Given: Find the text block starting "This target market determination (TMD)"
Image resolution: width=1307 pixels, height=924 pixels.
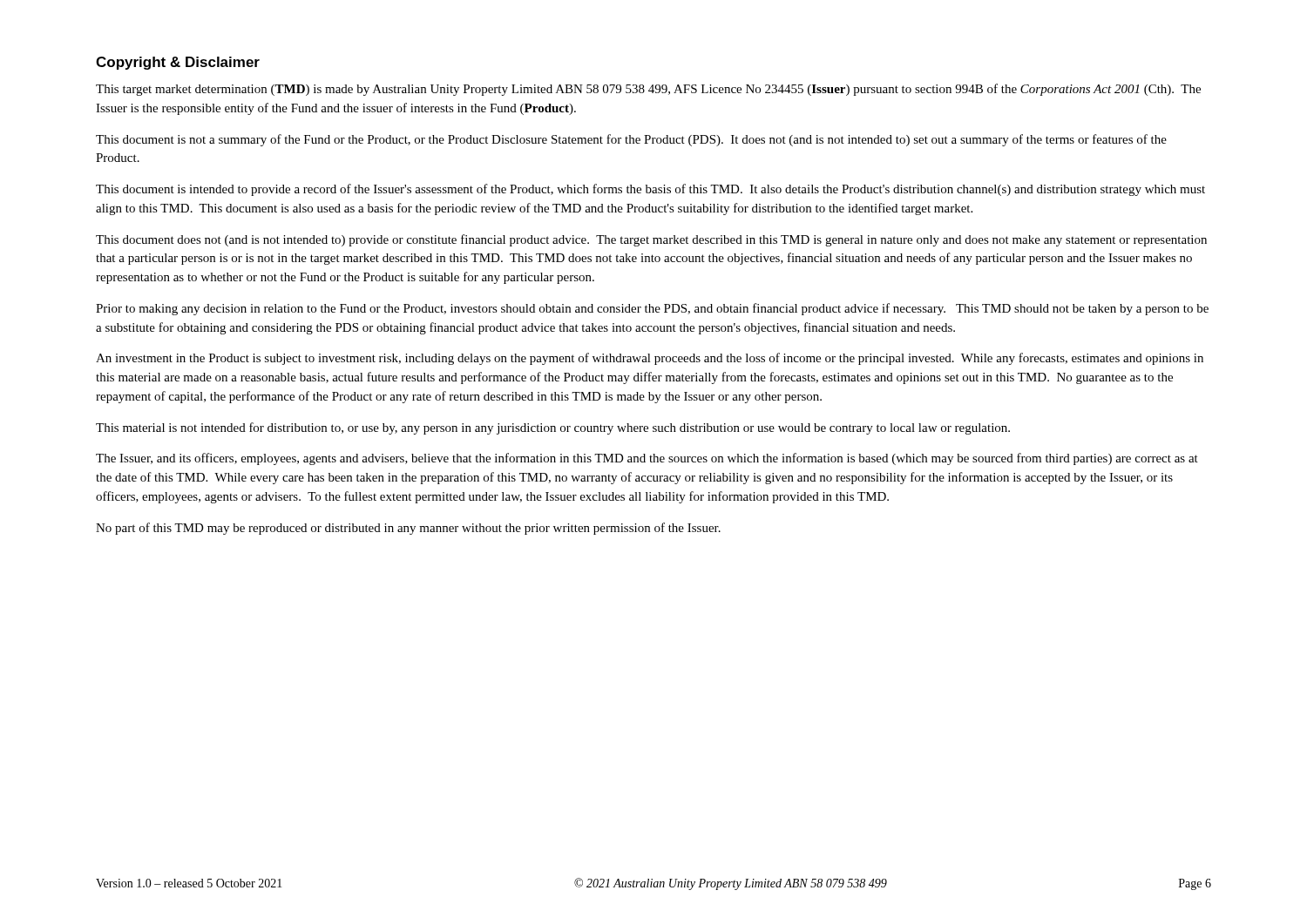Looking at the screenshot, I should pyautogui.click(x=649, y=98).
